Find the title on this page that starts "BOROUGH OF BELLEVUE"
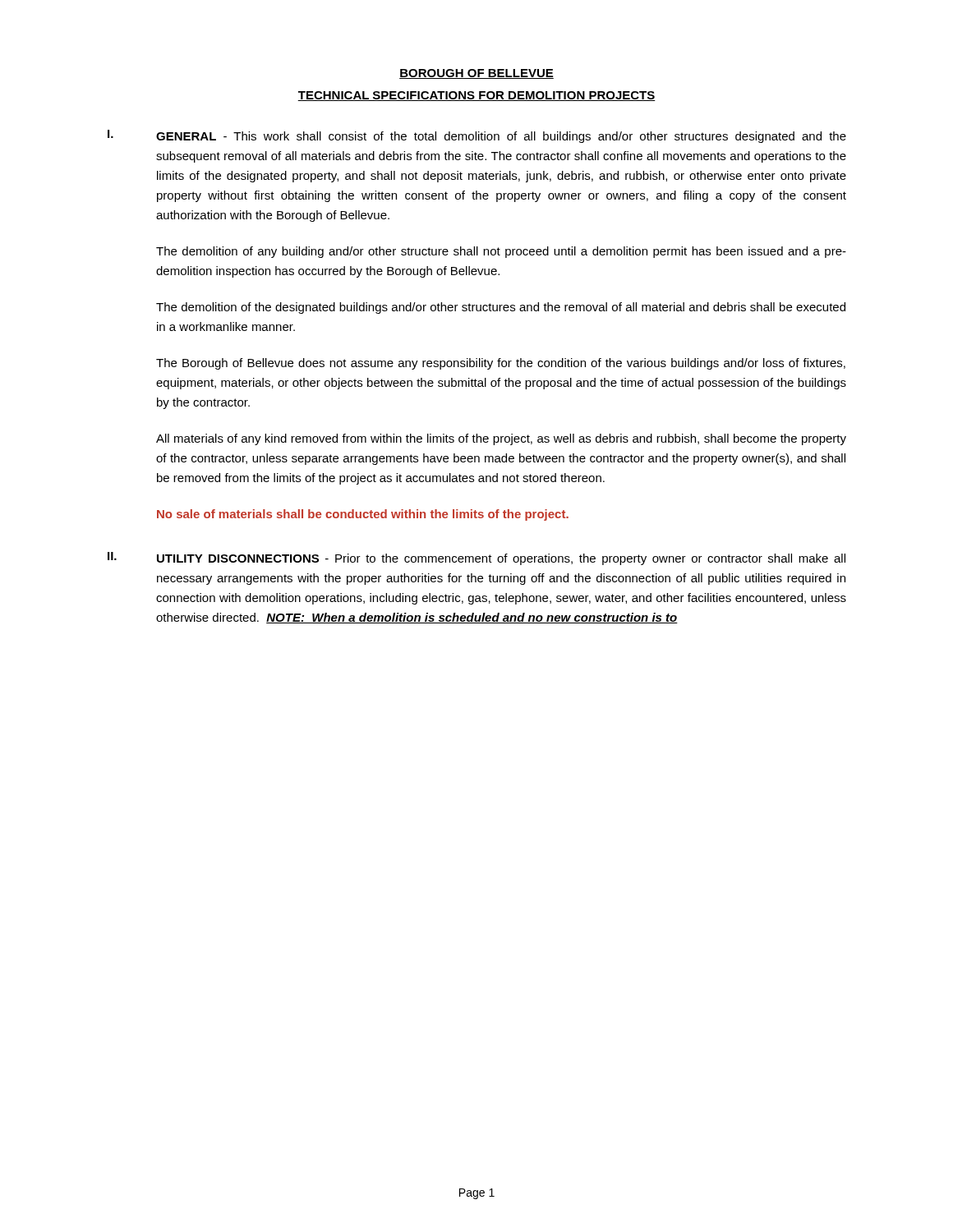 coord(476,84)
